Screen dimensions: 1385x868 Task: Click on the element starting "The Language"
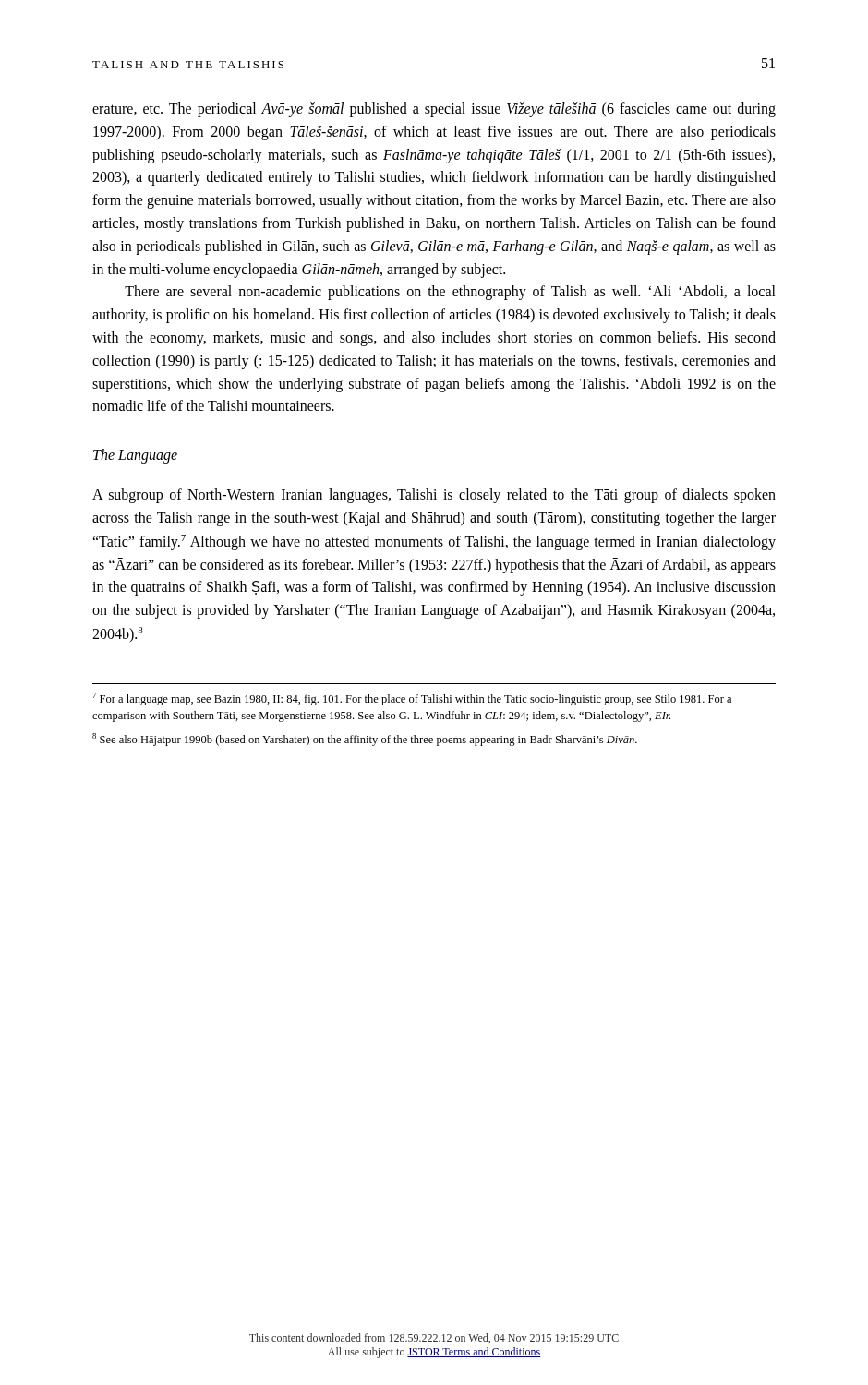coord(135,455)
